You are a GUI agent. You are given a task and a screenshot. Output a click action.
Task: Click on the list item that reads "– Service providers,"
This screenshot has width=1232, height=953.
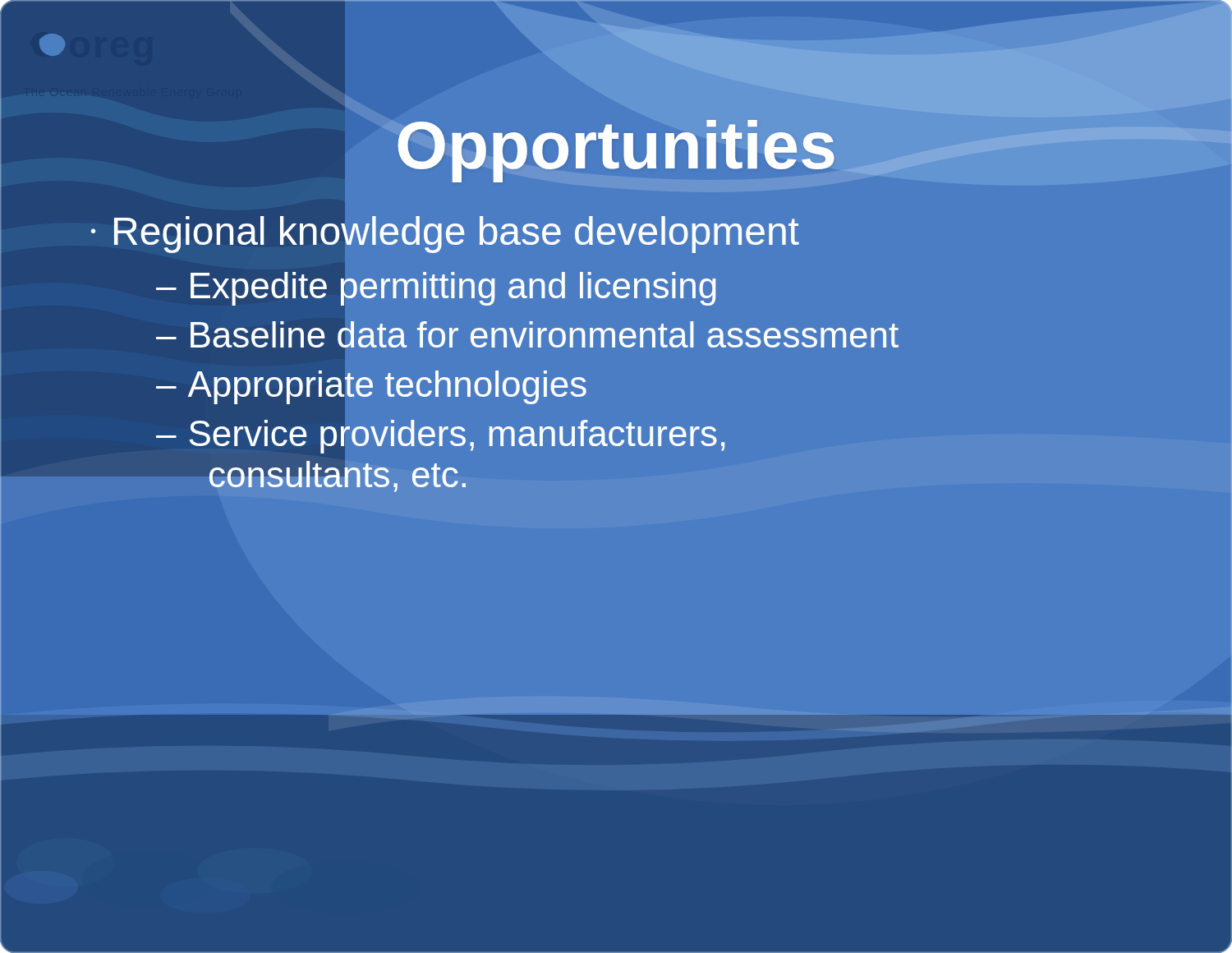tap(442, 454)
